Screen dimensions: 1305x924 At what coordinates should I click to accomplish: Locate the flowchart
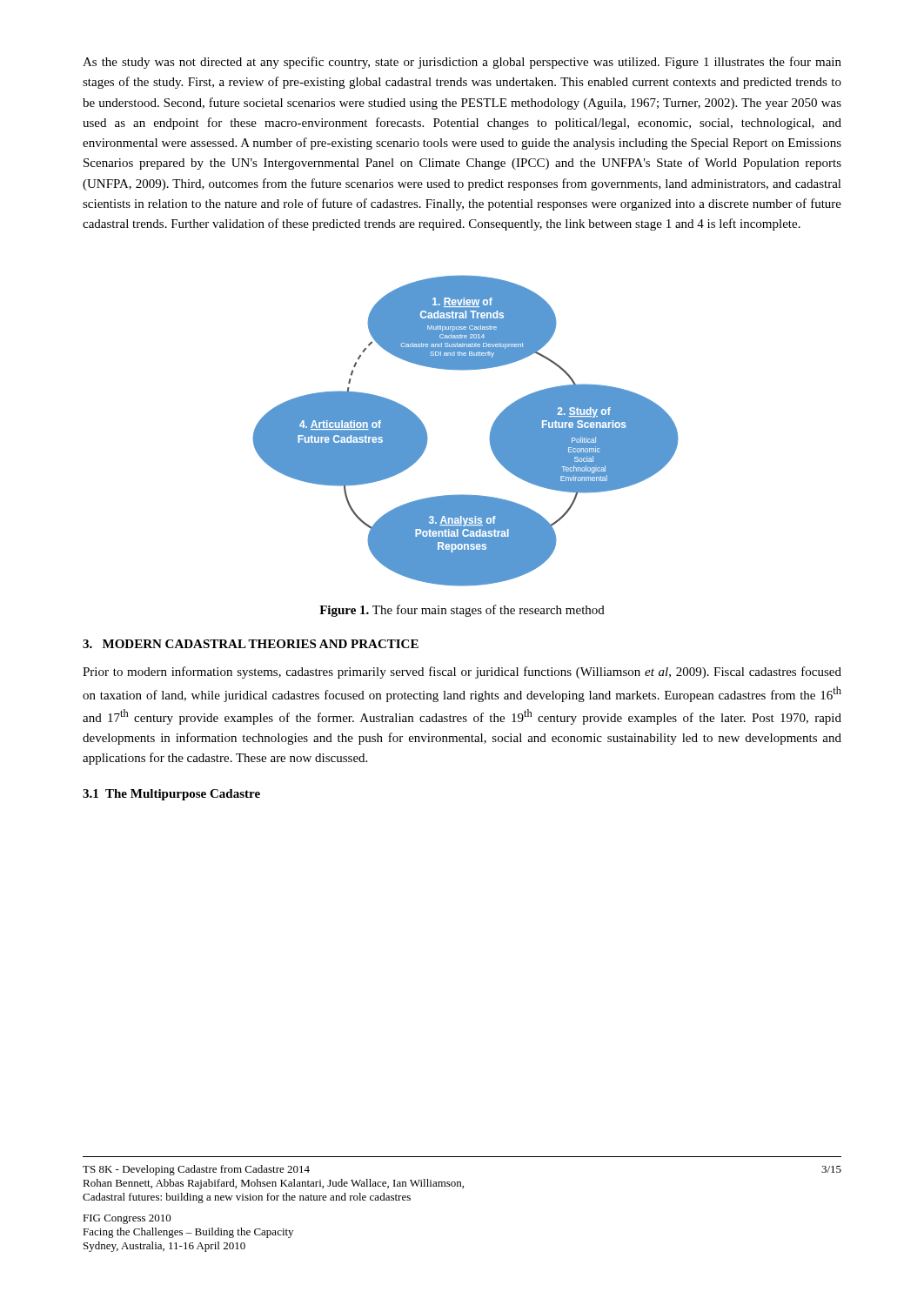point(462,427)
